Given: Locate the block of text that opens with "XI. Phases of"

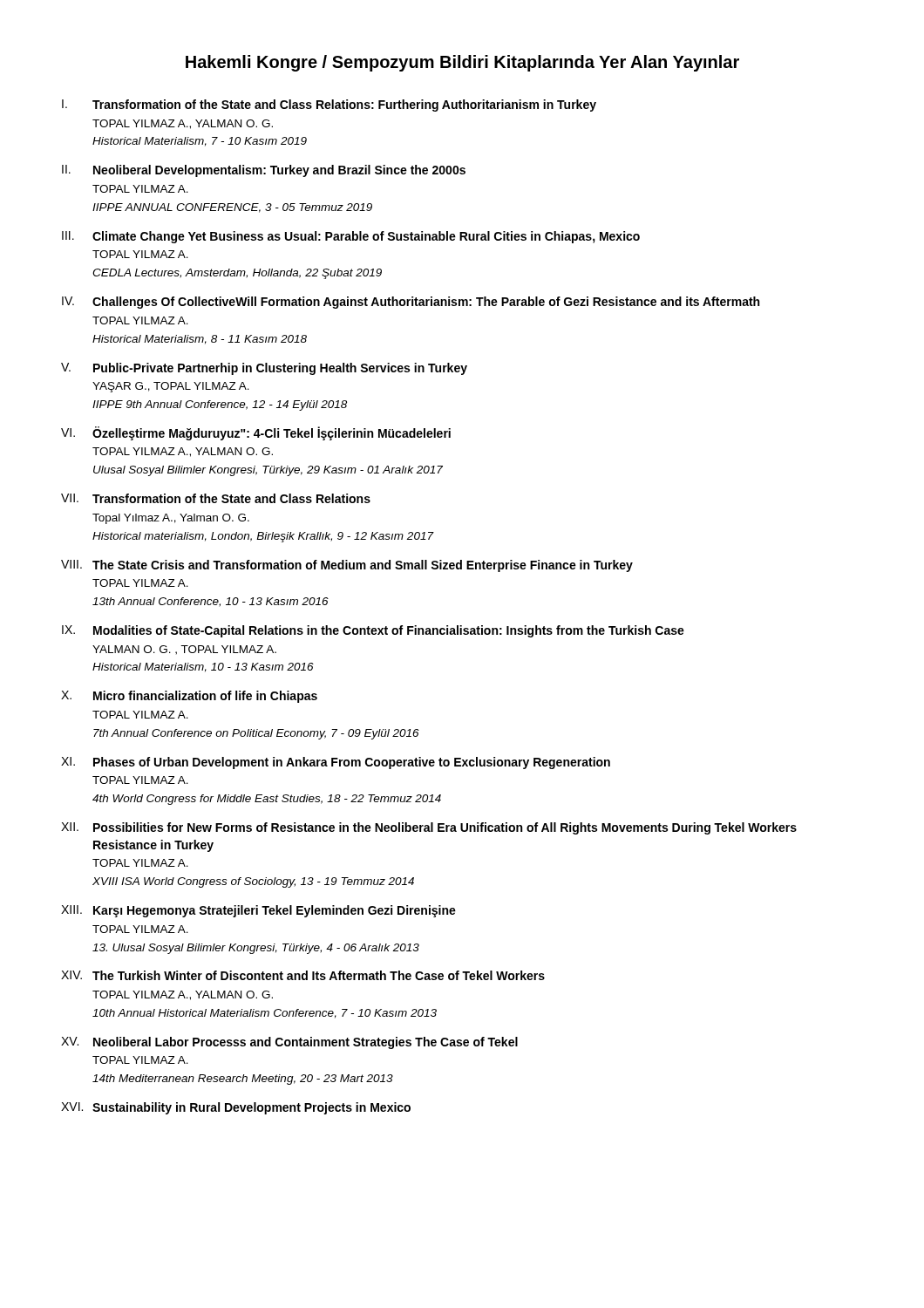Looking at the screenshot, I should click(336, 763).
